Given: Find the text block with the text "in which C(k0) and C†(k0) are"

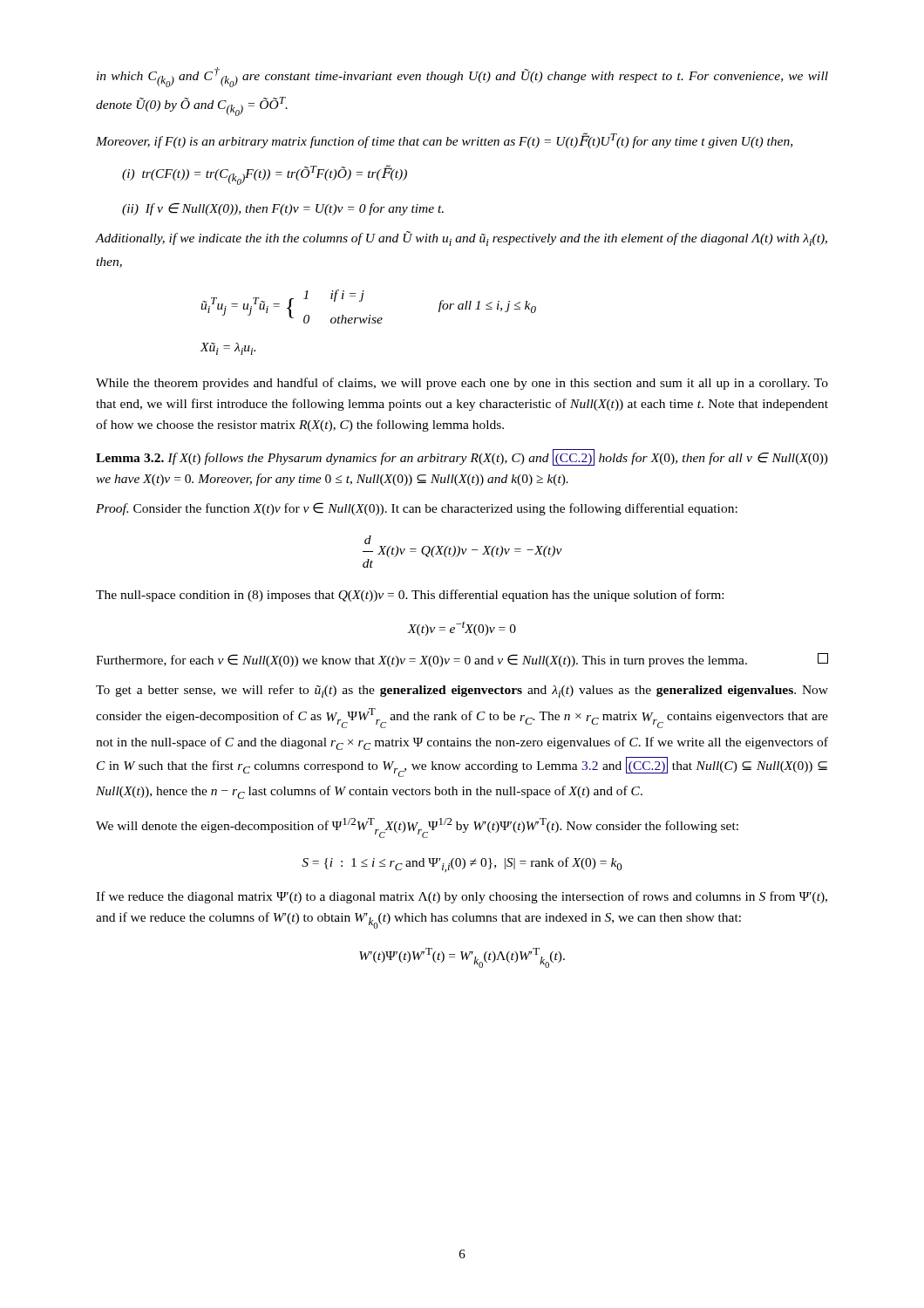Looking at the screenshot, I should [462, 91].
